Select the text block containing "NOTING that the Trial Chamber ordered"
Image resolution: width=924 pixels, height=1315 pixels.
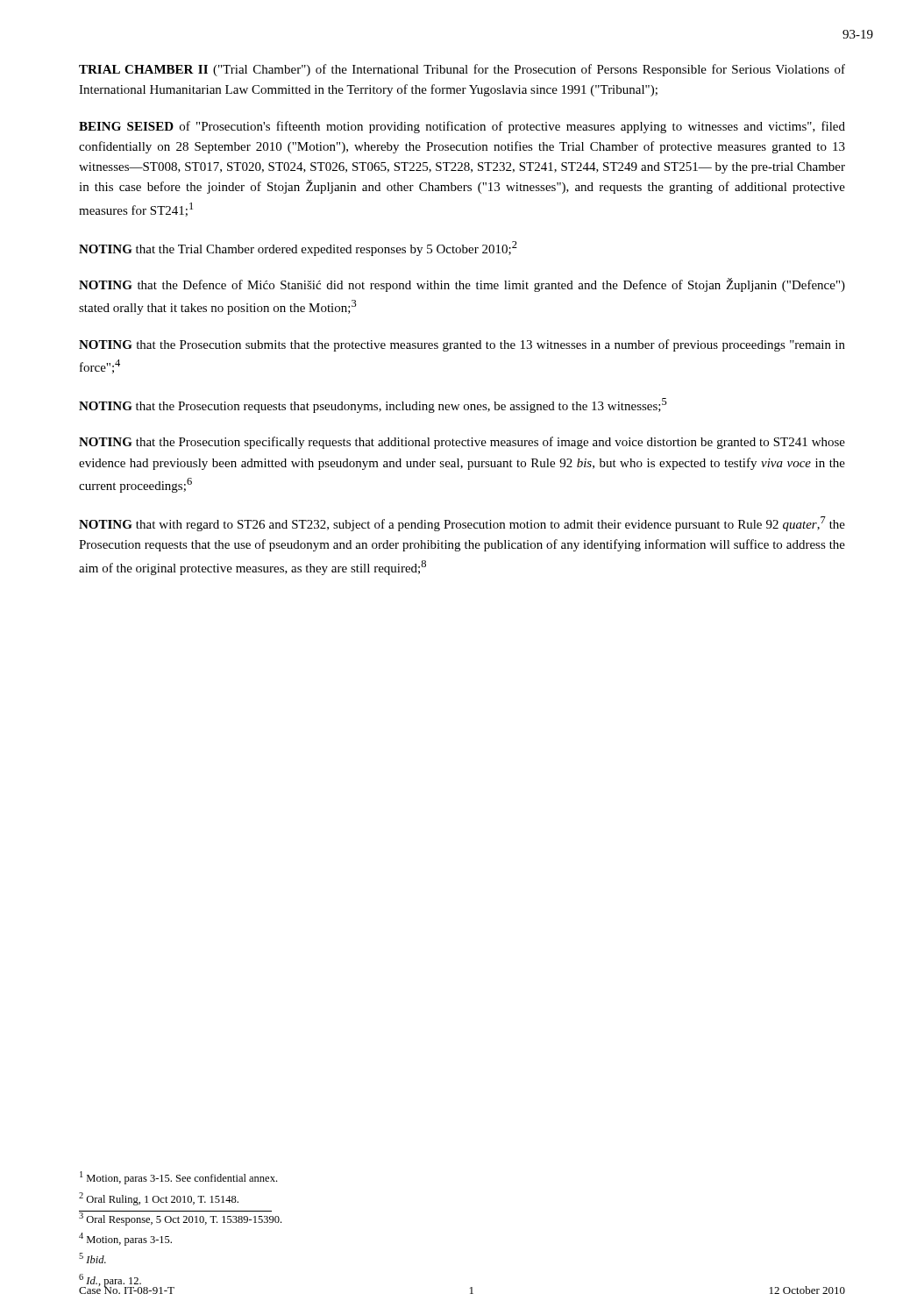click(x=298, y=247)
